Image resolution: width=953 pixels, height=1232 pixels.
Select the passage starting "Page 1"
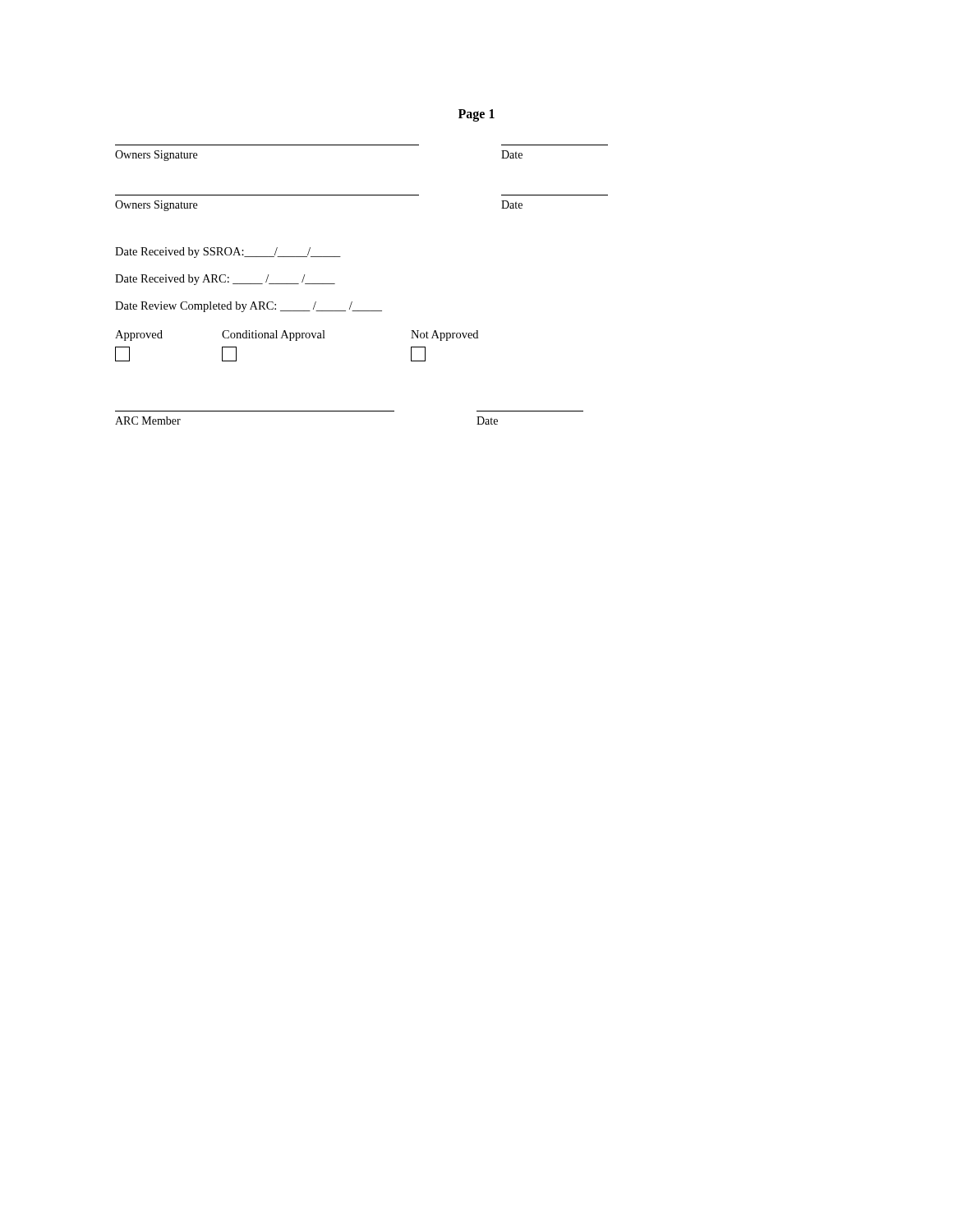click(x=476, y=114)
